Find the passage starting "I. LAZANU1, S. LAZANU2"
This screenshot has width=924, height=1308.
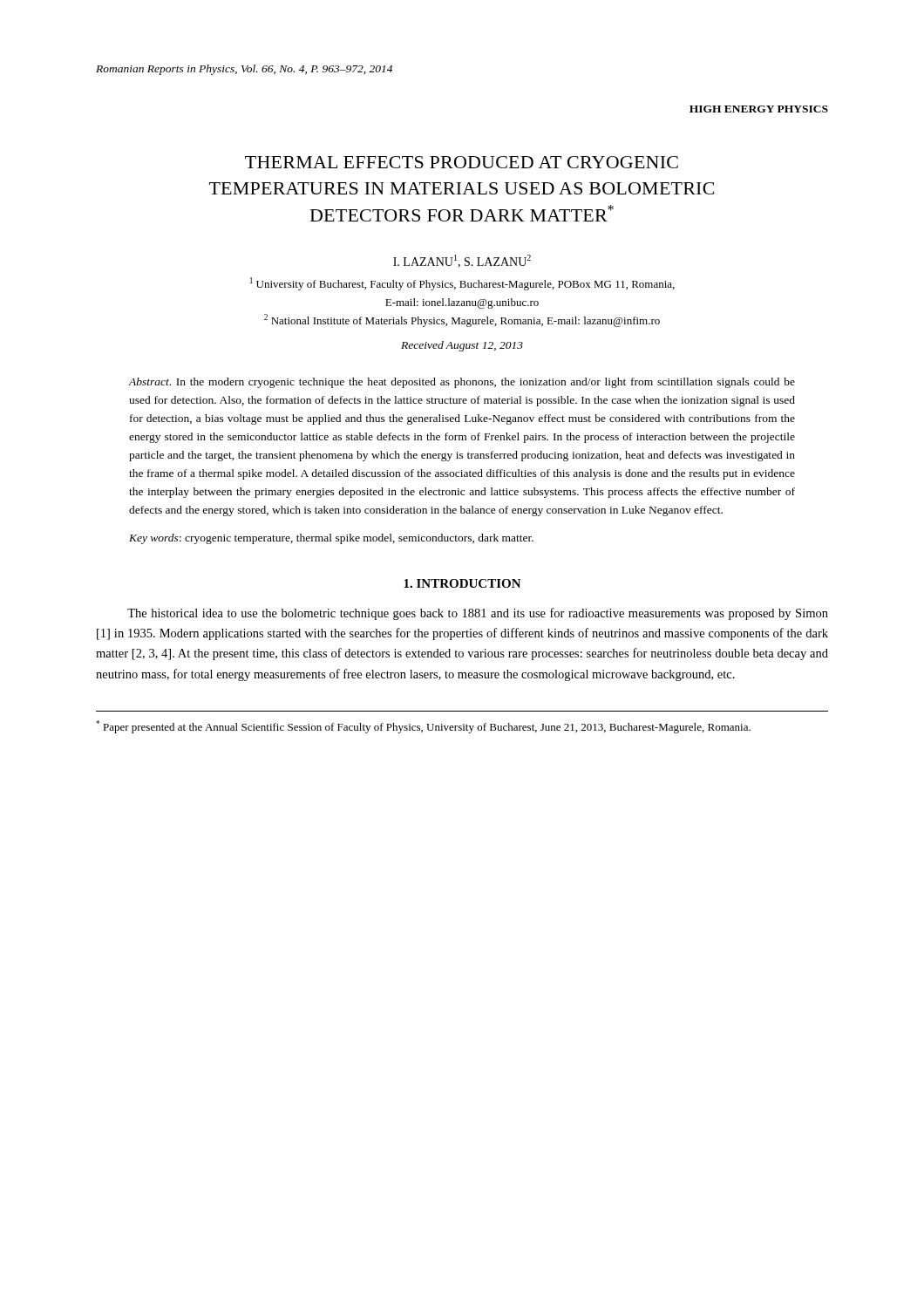point(462,261)
